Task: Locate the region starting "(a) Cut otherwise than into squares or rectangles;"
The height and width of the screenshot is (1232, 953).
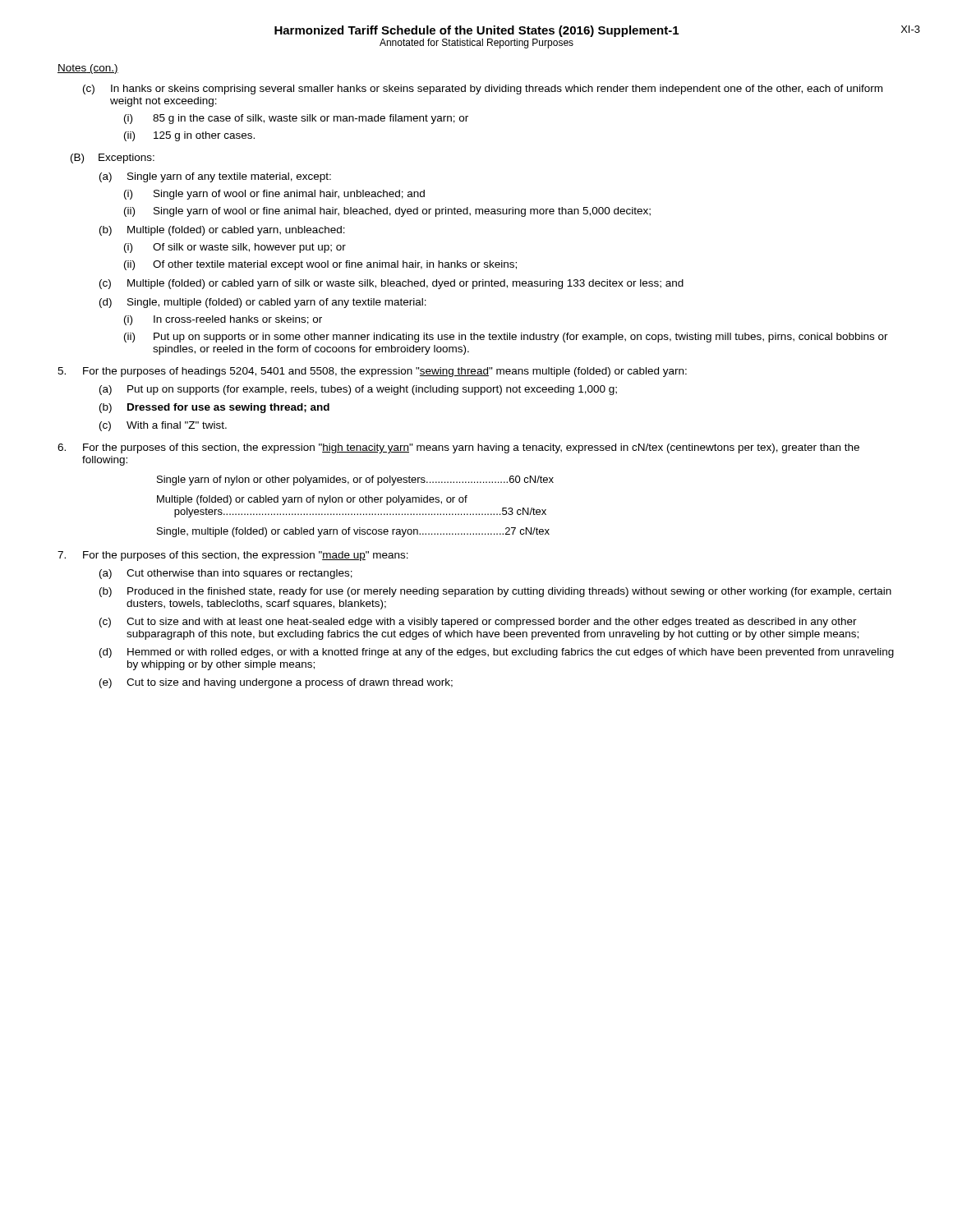Action: pos(226,574)
